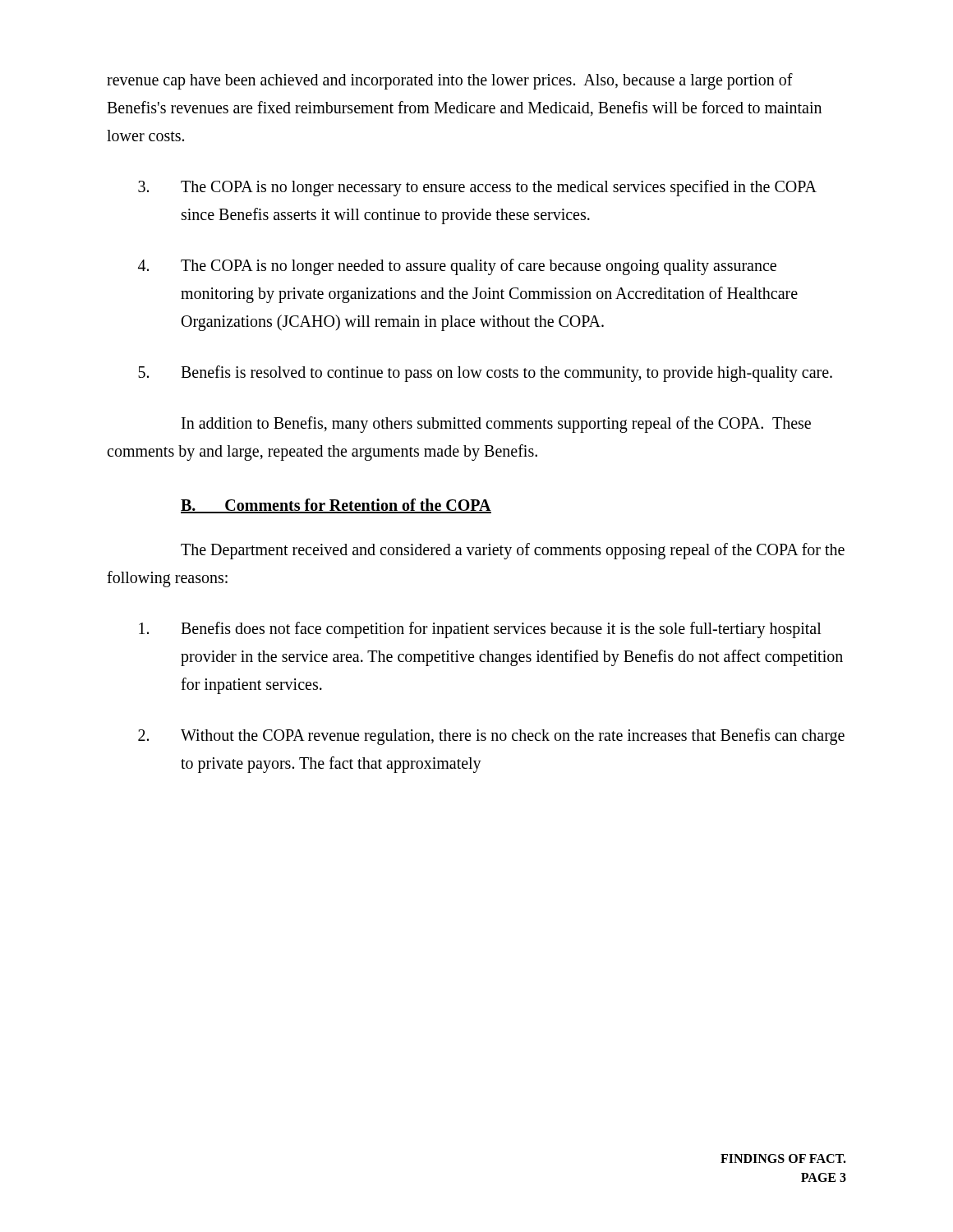Image resolution: width=953 pixels, height=1232 pixels.
Task: Where is the passage that starts "3. The COPA is no"?
Action: 476,200
